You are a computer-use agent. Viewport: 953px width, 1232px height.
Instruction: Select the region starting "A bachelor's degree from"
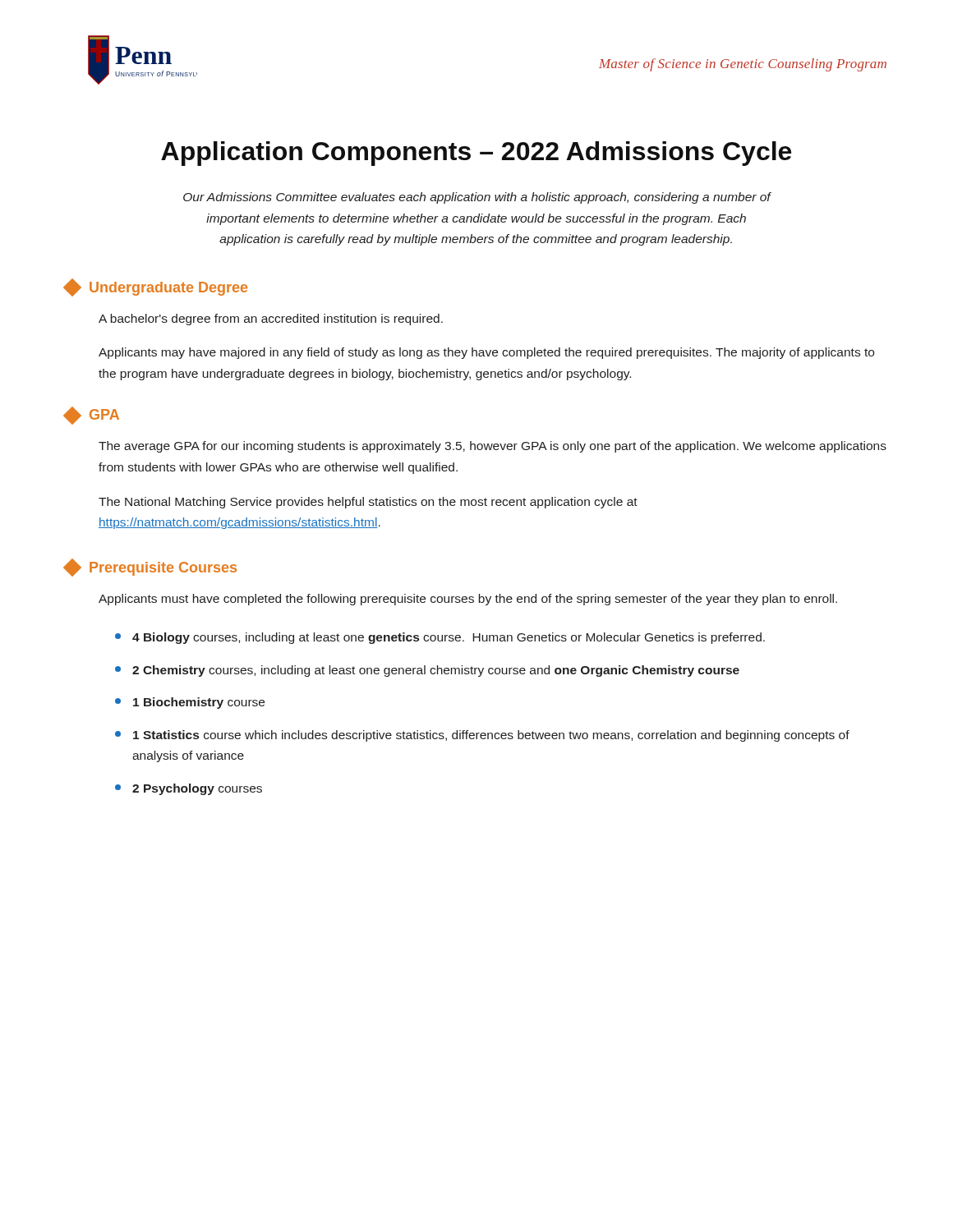point(271,318)
